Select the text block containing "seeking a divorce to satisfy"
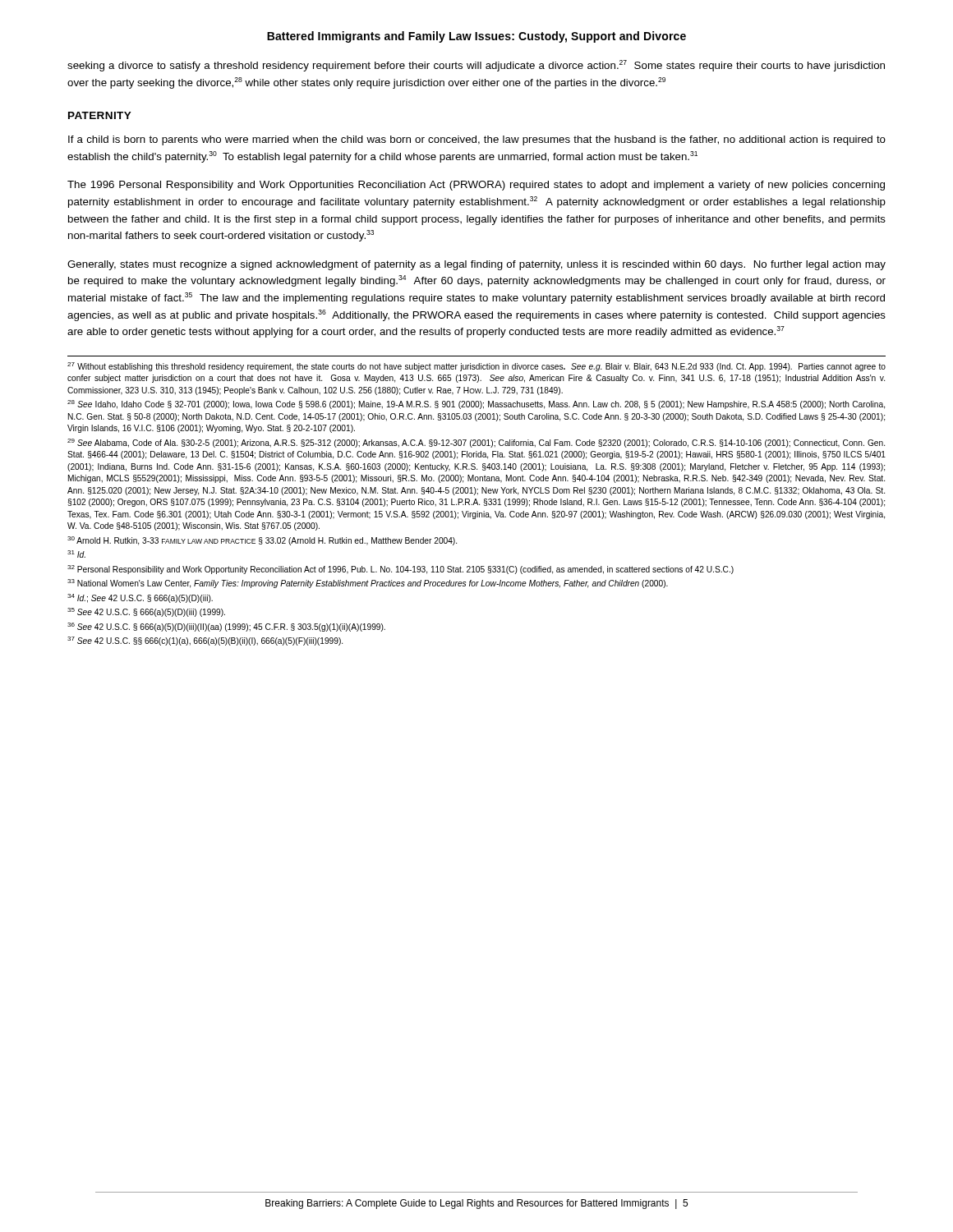953x1232 pixels. point(476,73)
